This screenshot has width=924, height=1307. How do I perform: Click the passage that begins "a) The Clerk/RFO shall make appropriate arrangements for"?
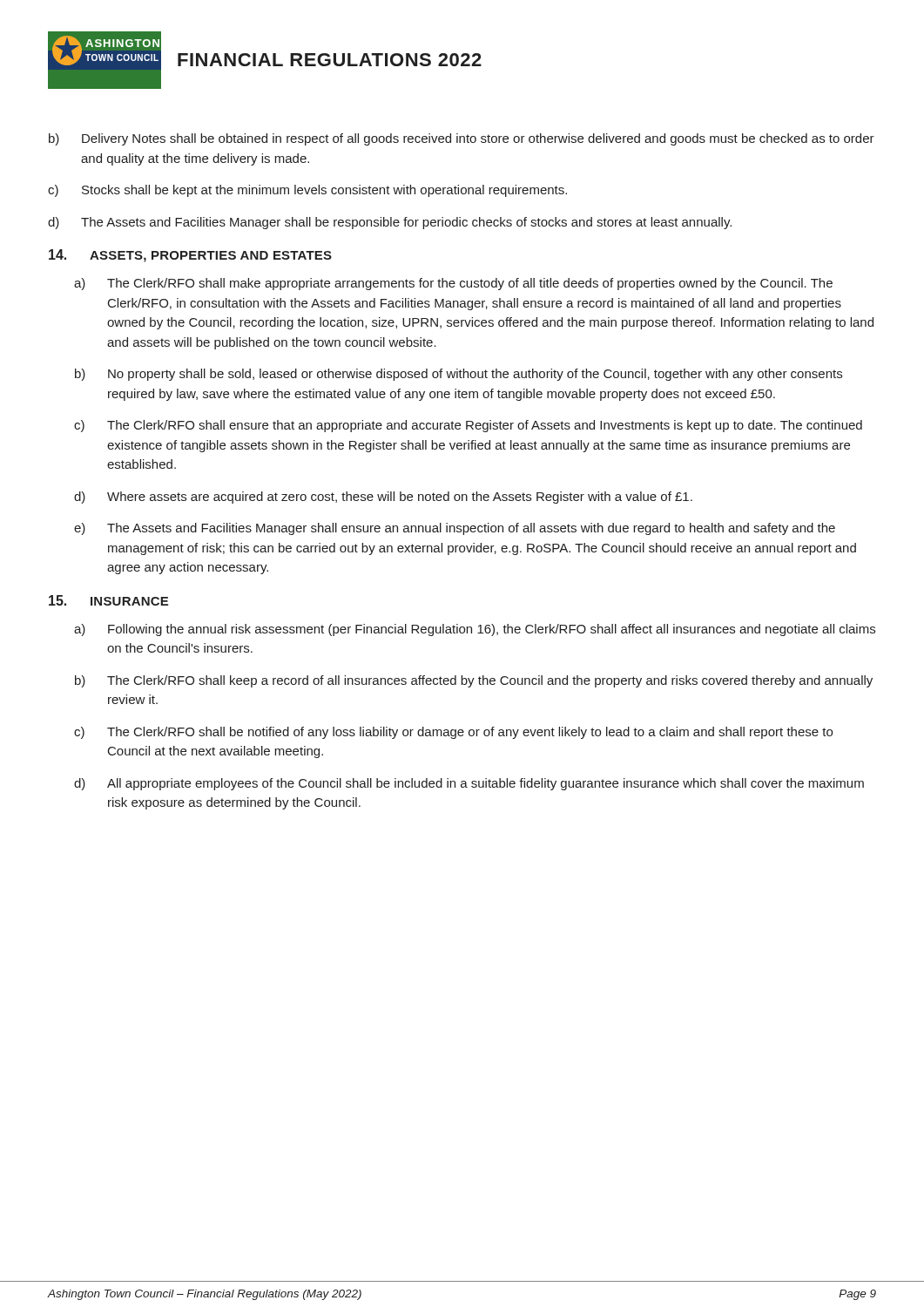(475, 313)
